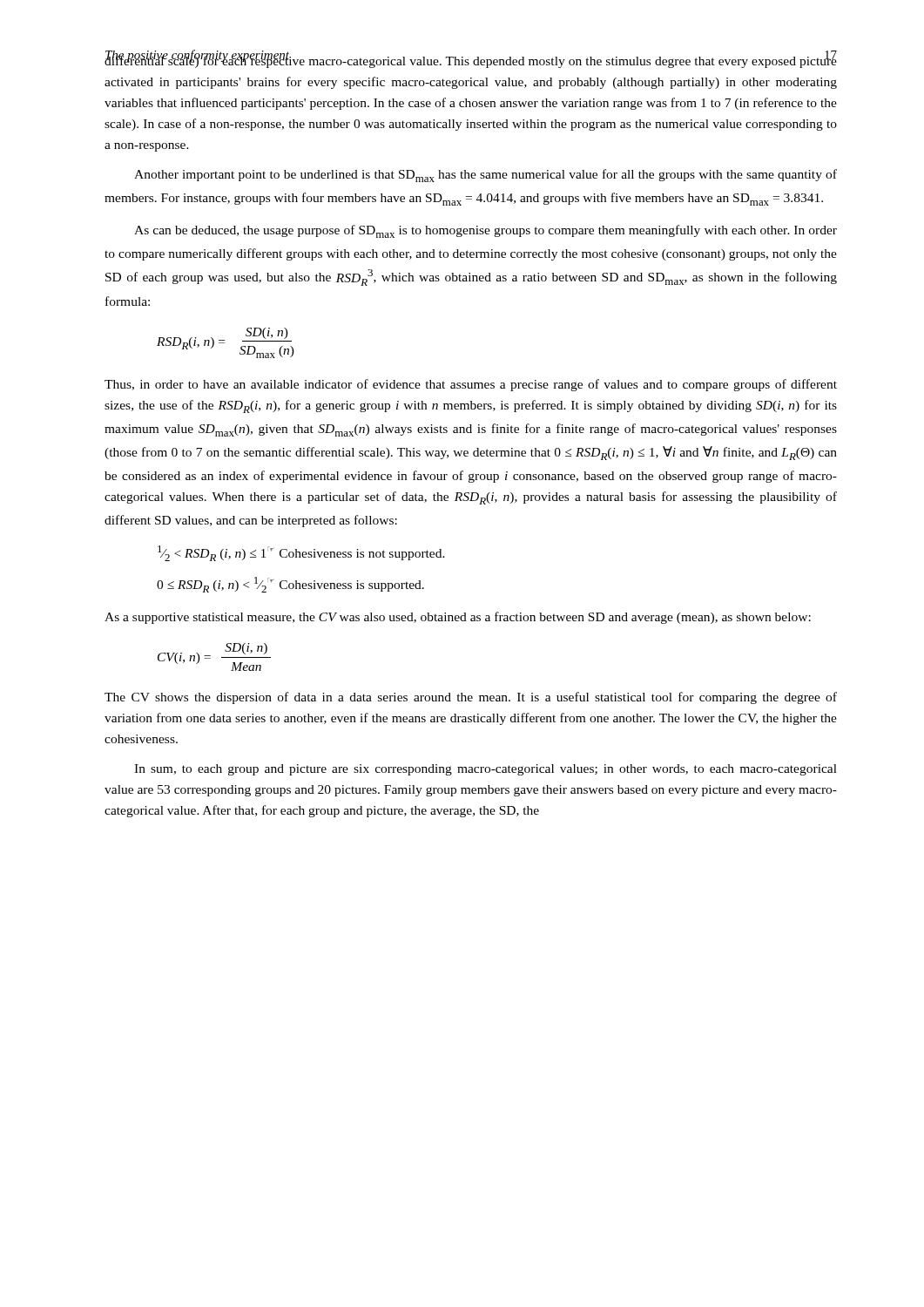Click on the text block with the text "In sum, to each group and"
The image size is (924, 1307).
471,790
